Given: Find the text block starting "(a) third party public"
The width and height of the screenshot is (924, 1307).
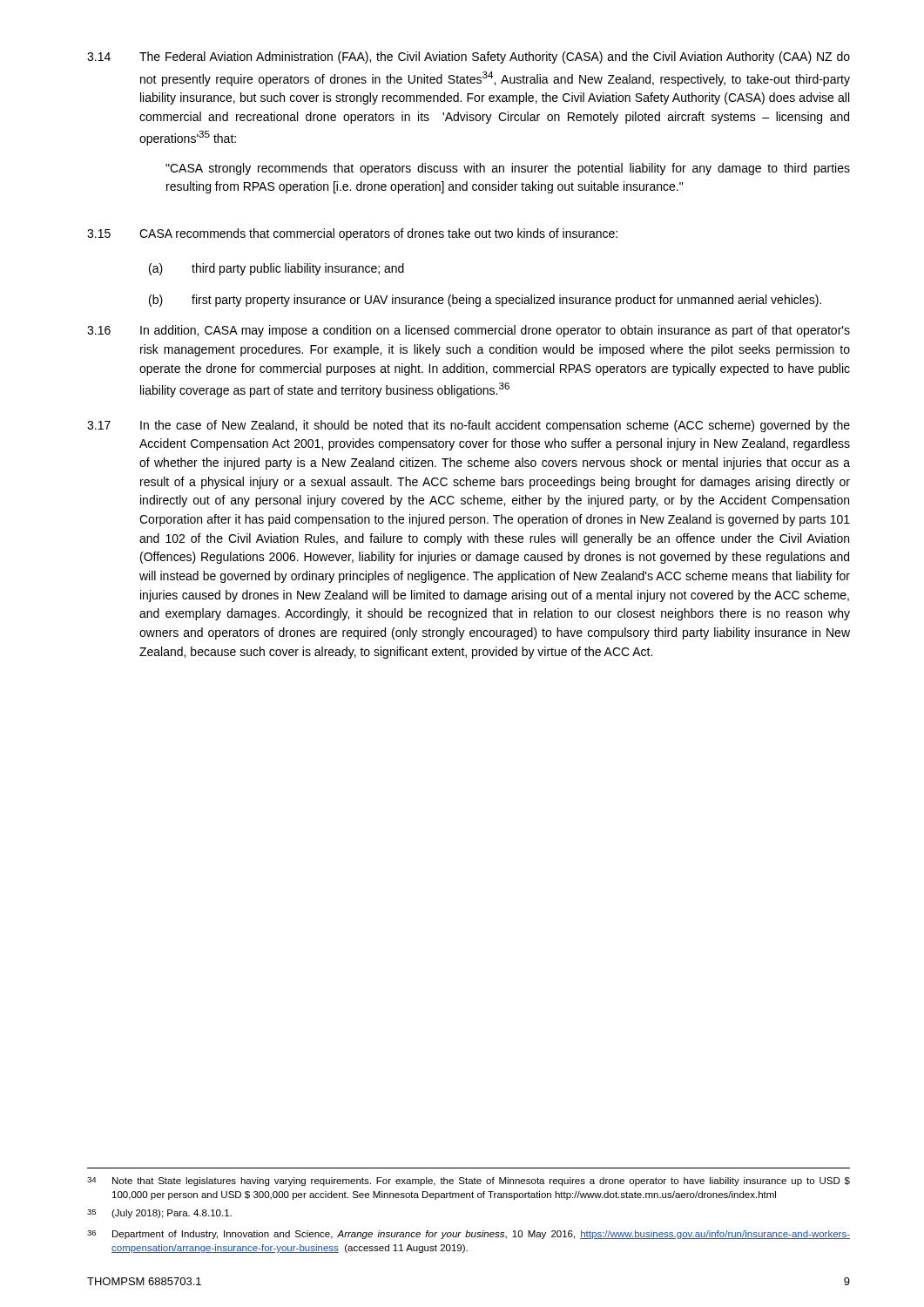Looking at the screenshot, I should [277, 269].
